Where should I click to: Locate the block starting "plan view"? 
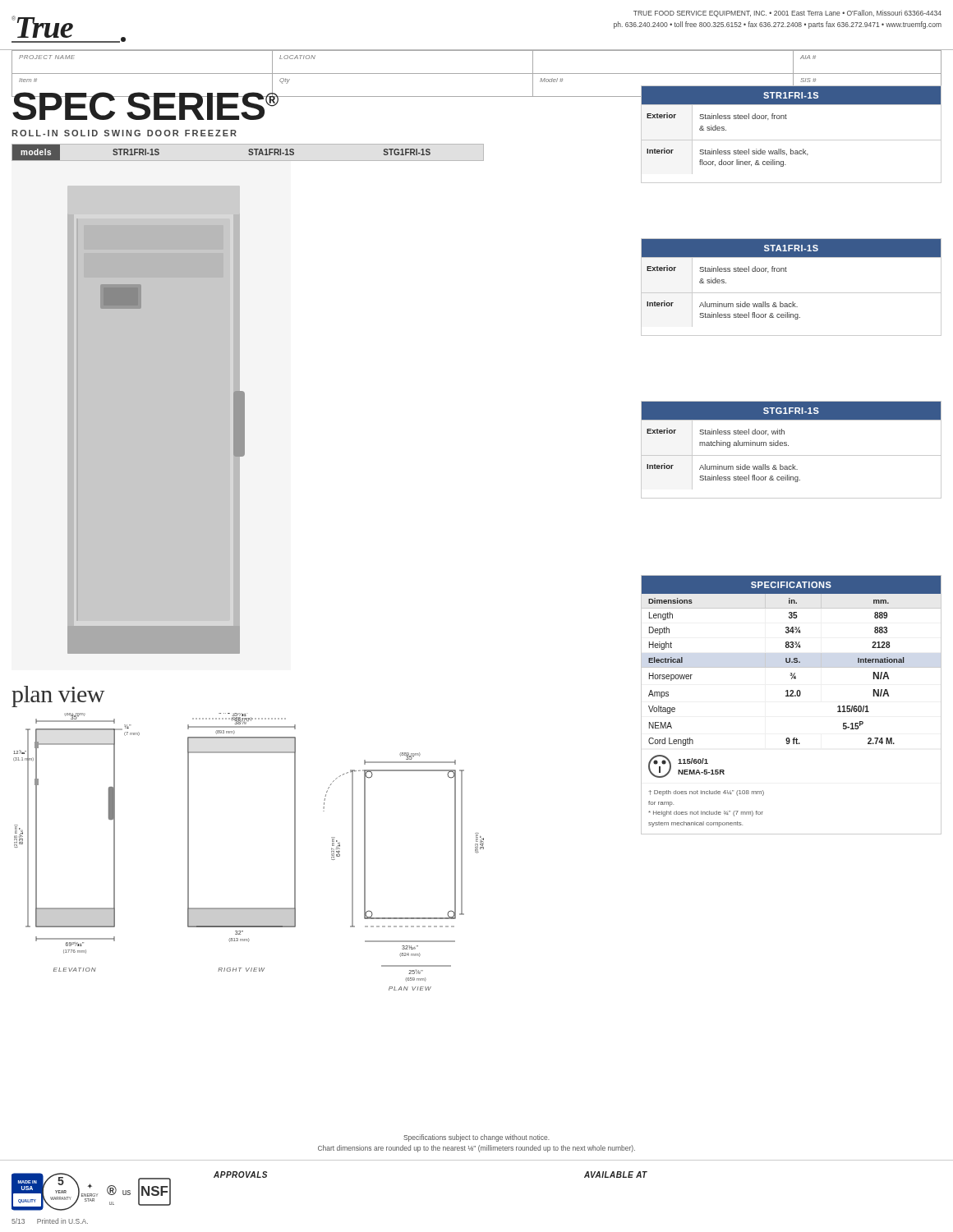click(58, 694)
